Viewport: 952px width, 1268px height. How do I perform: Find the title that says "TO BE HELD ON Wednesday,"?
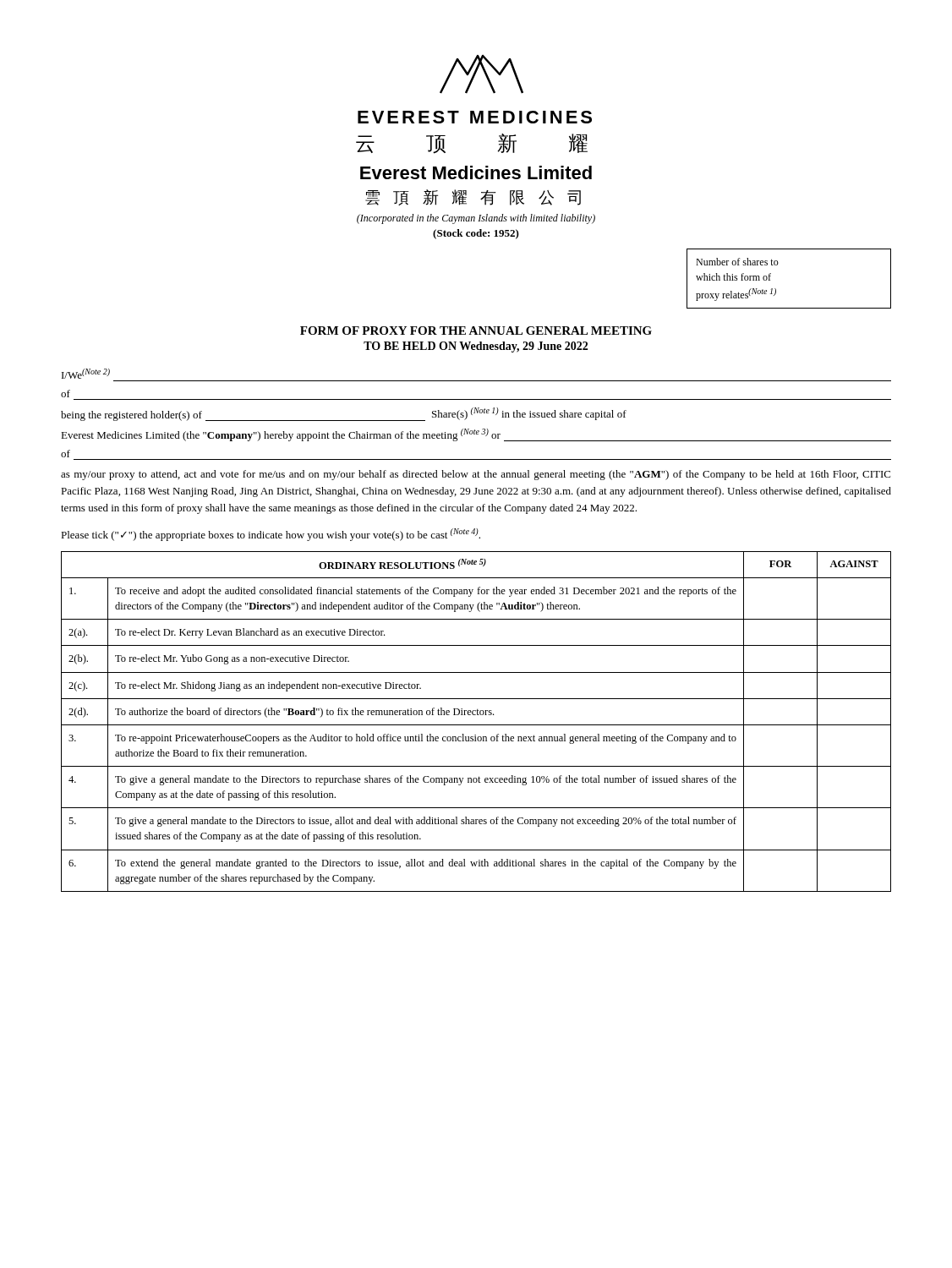tap(476, 346)
